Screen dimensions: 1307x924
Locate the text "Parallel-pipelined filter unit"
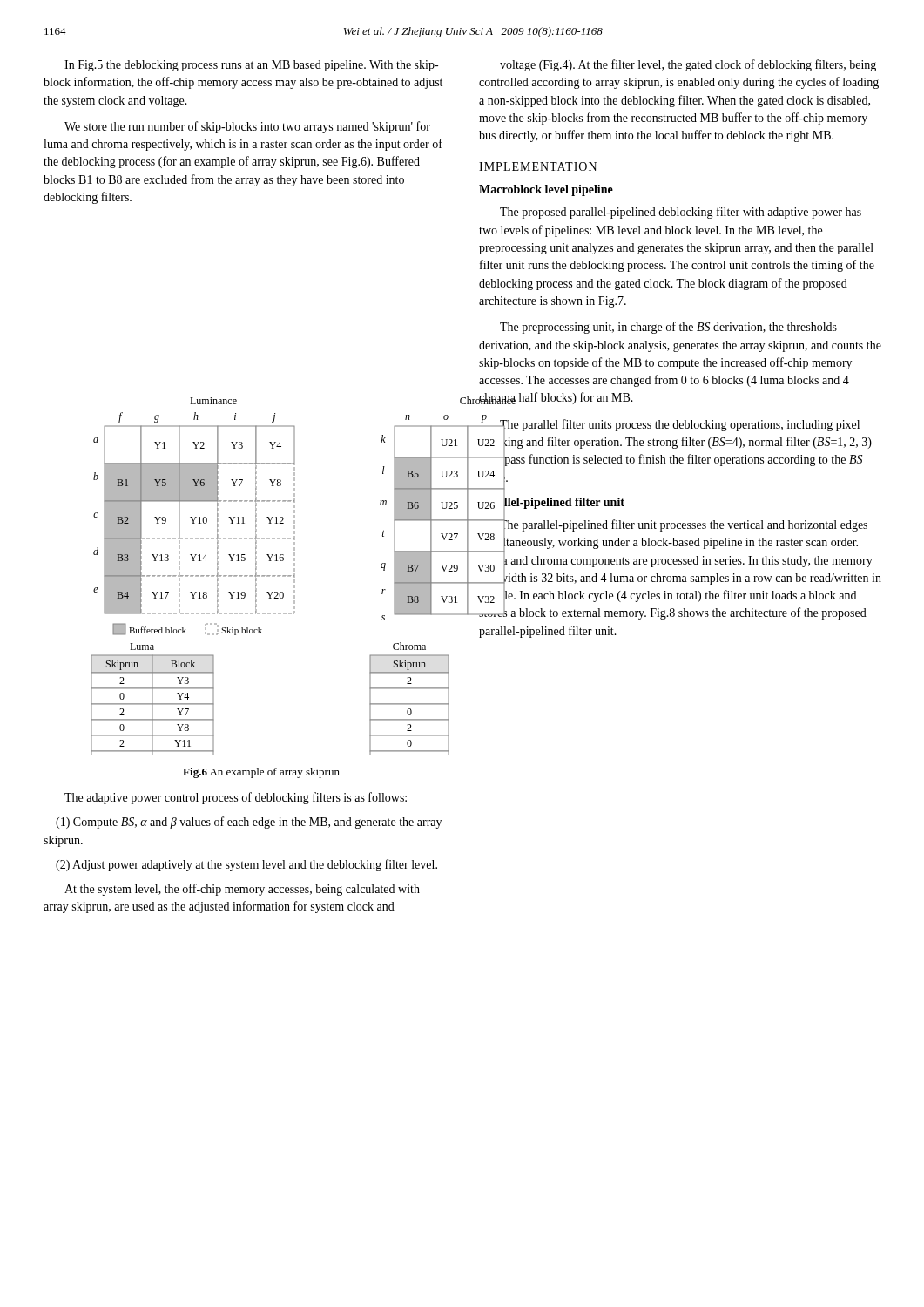552,502
